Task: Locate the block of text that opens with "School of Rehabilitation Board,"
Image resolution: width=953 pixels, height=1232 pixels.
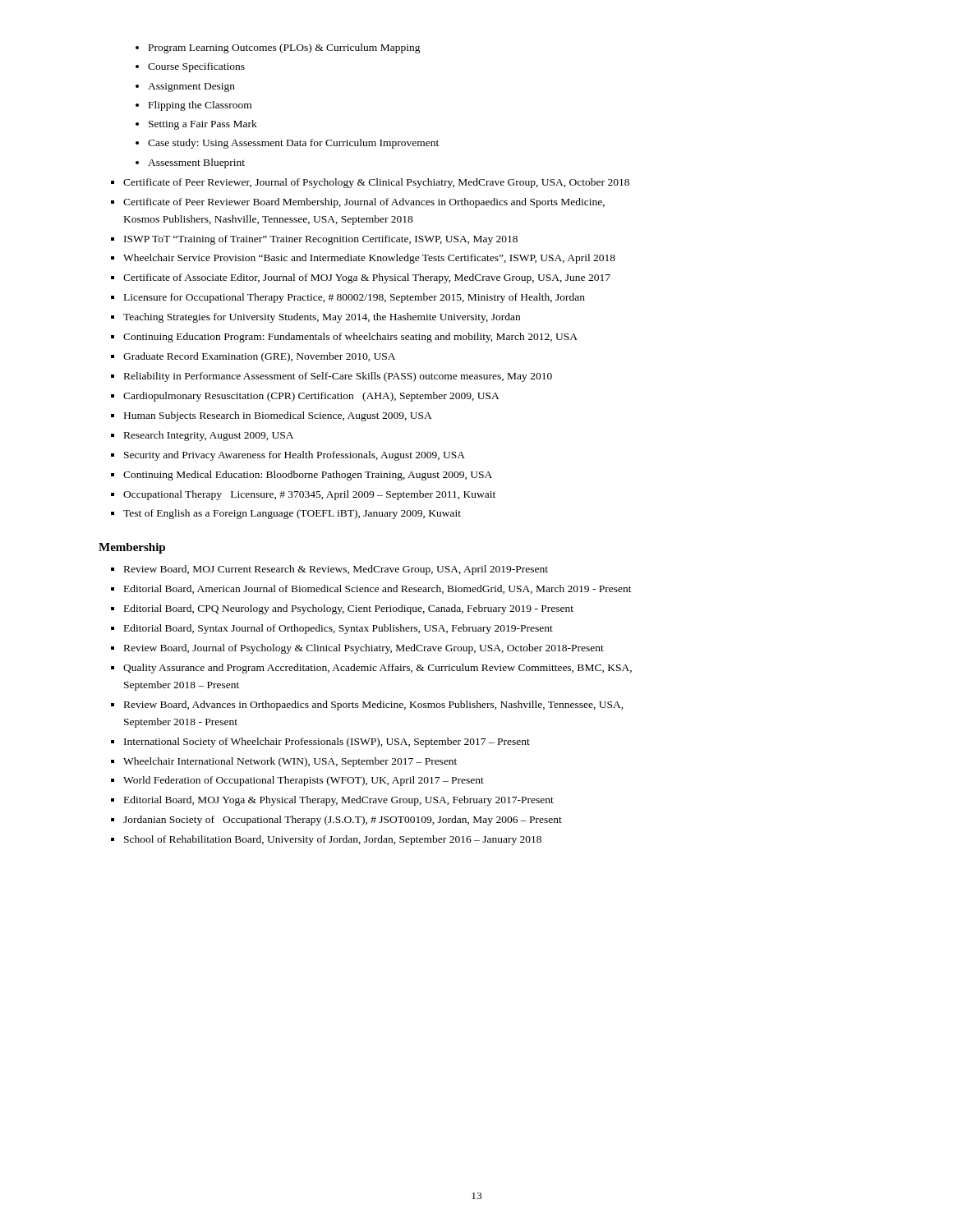Action: [x=333, y=839]
